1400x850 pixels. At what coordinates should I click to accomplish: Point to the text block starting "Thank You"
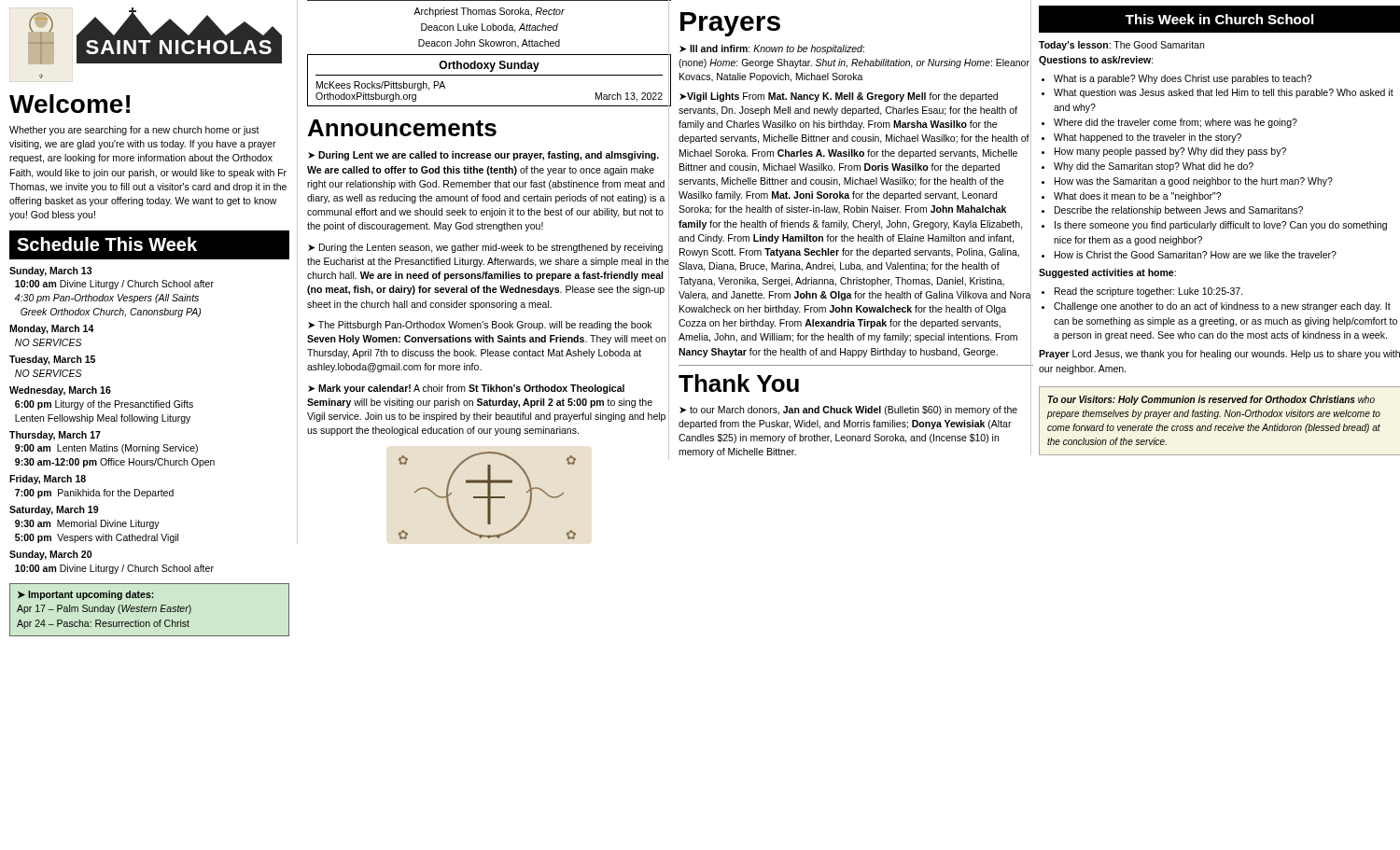(739, 383)
